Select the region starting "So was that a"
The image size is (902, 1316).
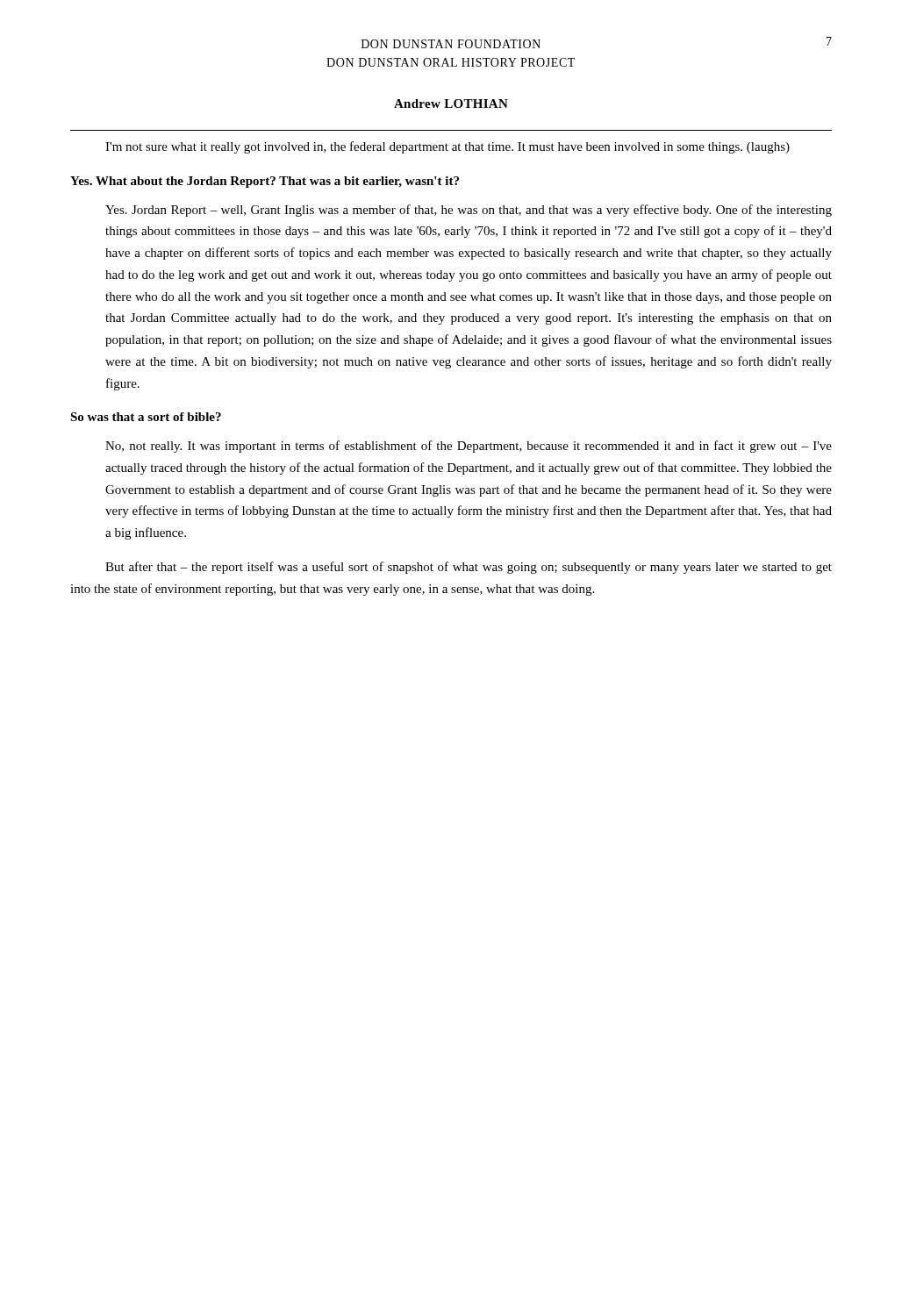[x=146, y=417]
